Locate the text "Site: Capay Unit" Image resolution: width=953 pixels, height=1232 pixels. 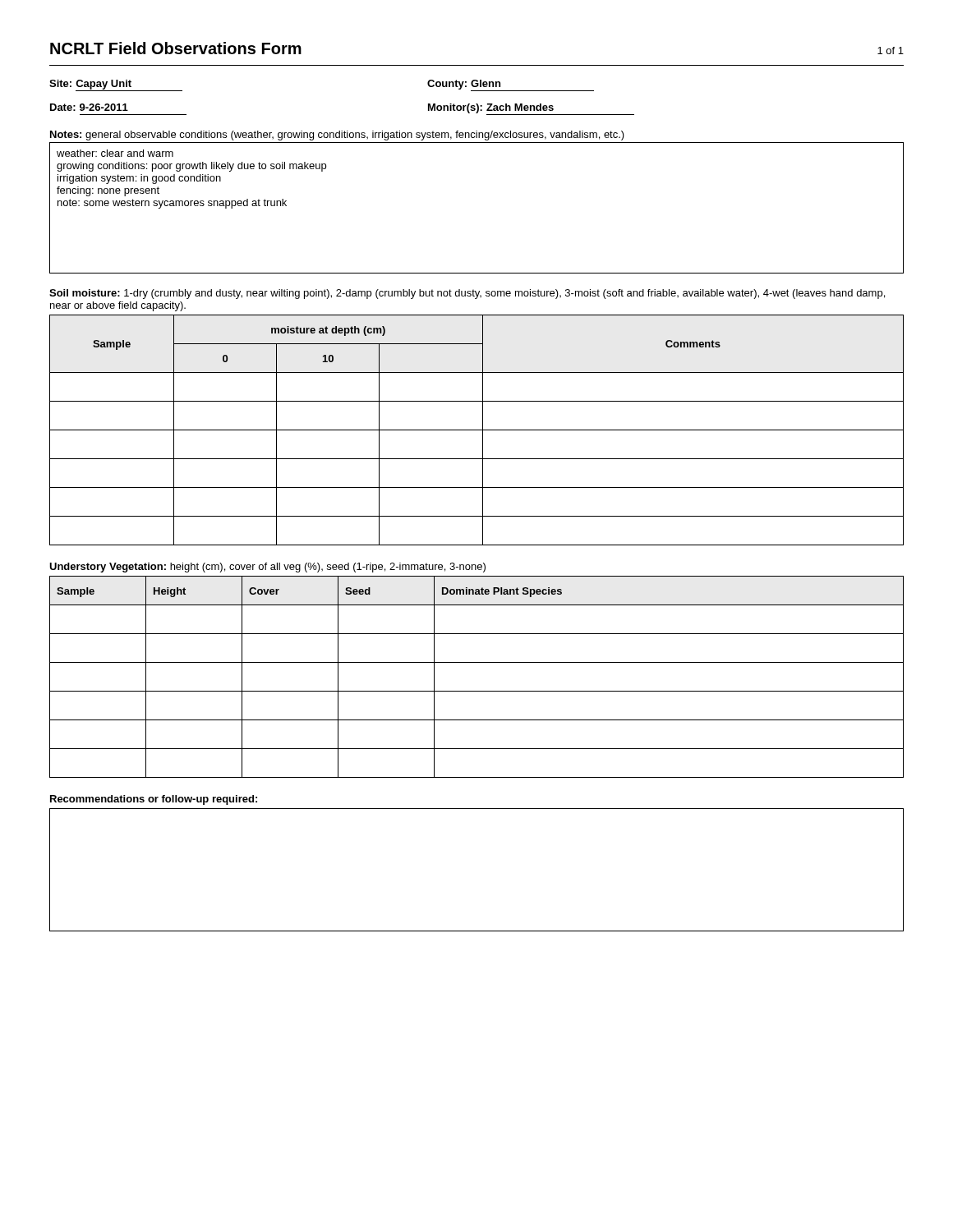tap(116, 84)
